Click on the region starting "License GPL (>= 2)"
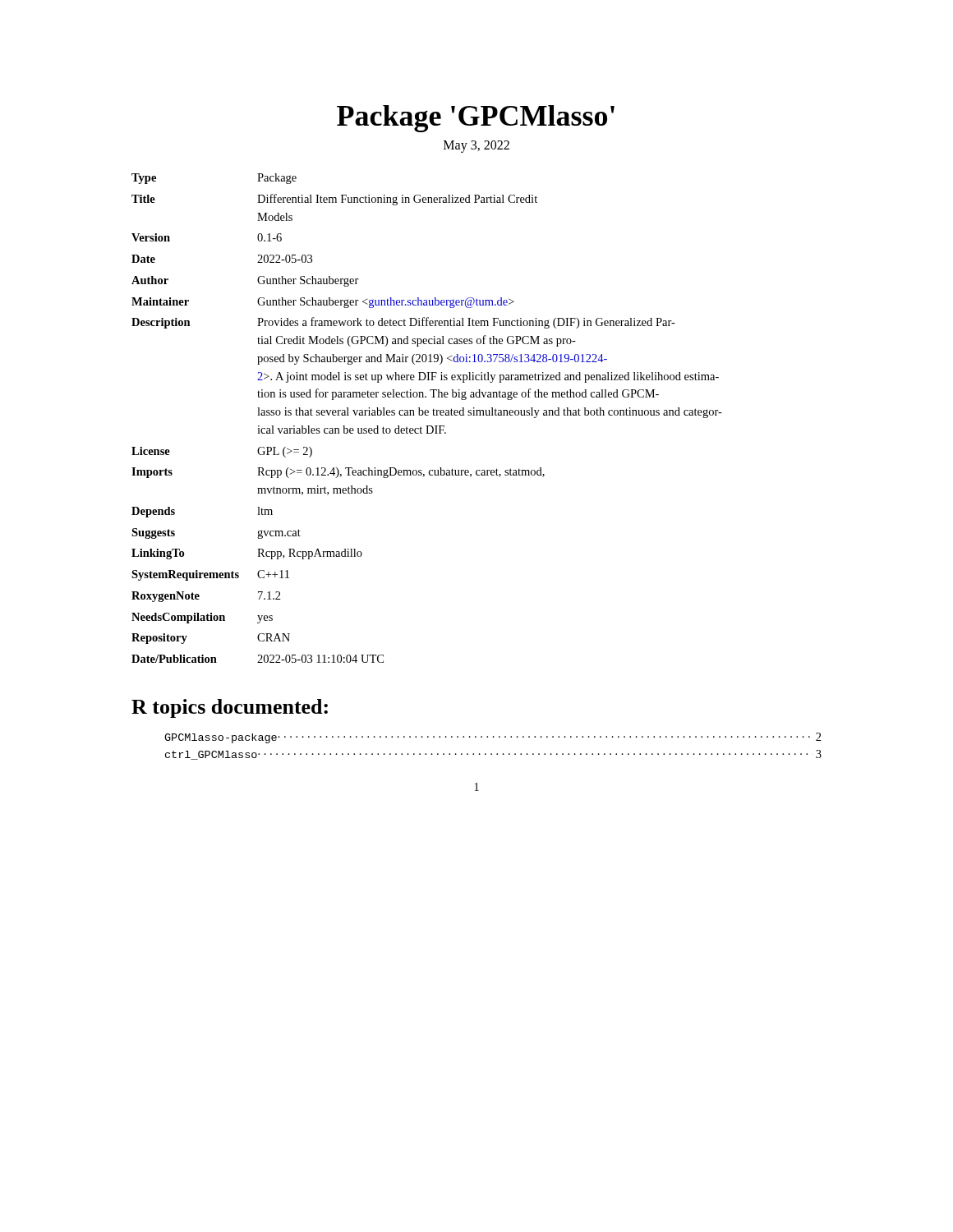 pos(155,452)
